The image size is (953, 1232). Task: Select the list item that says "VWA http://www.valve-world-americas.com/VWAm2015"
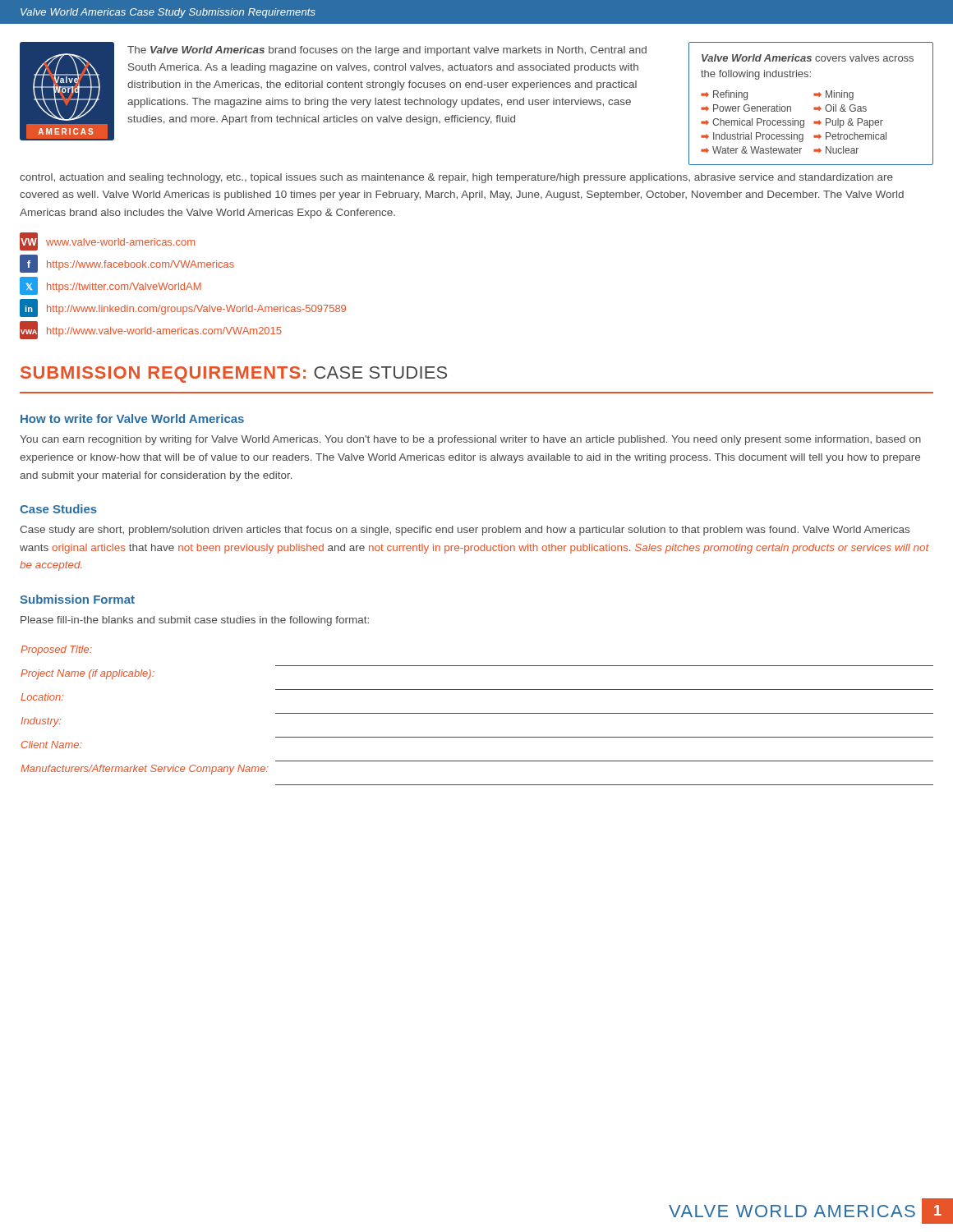click(x=151, y=331)
